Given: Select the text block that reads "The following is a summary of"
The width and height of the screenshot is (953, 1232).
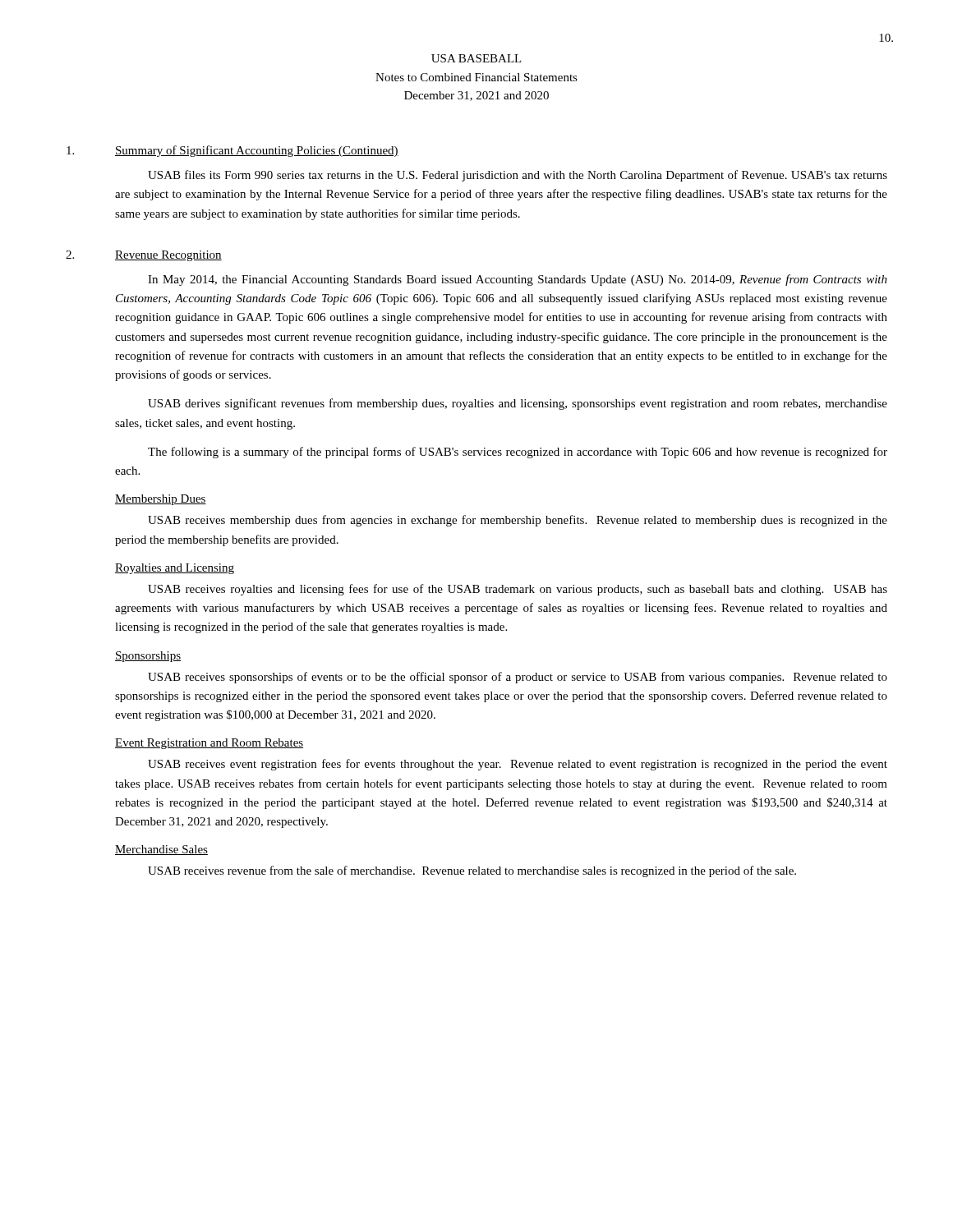Looking at the screenshot, I should pyautogui.click(x=501, y=461).
